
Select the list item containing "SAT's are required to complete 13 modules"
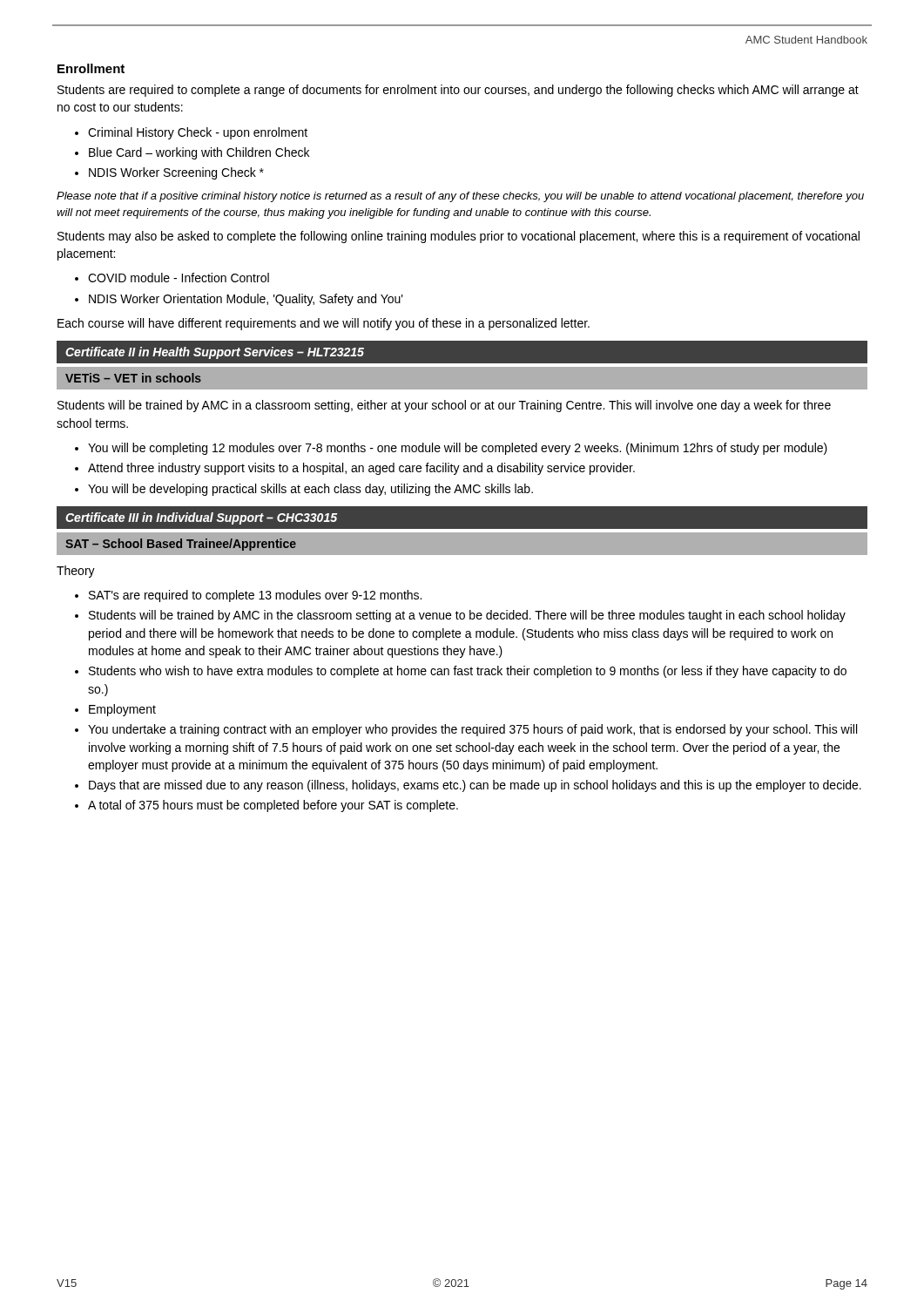(255, 595)
